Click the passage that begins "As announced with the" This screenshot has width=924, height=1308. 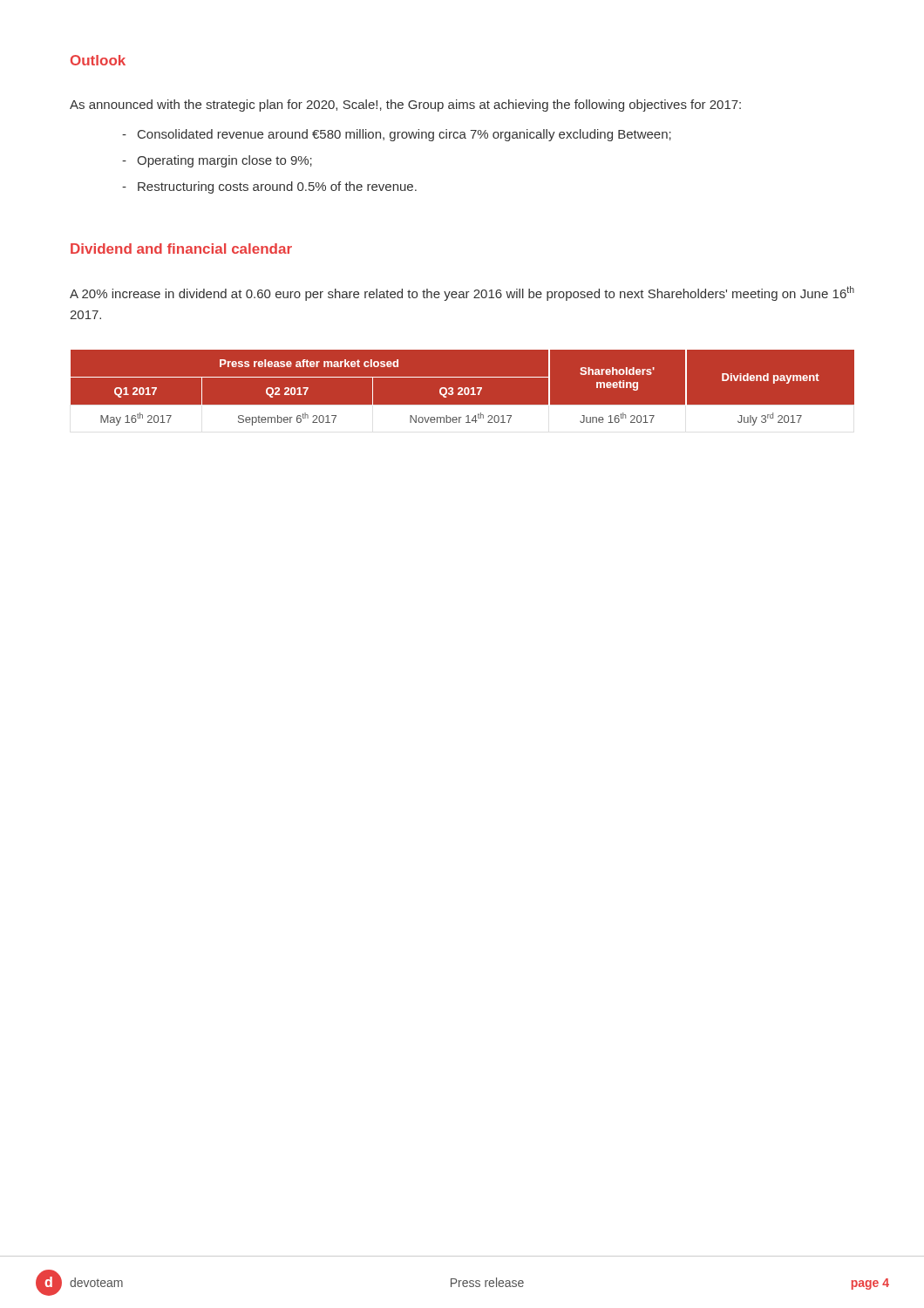(x=406, y=104)
